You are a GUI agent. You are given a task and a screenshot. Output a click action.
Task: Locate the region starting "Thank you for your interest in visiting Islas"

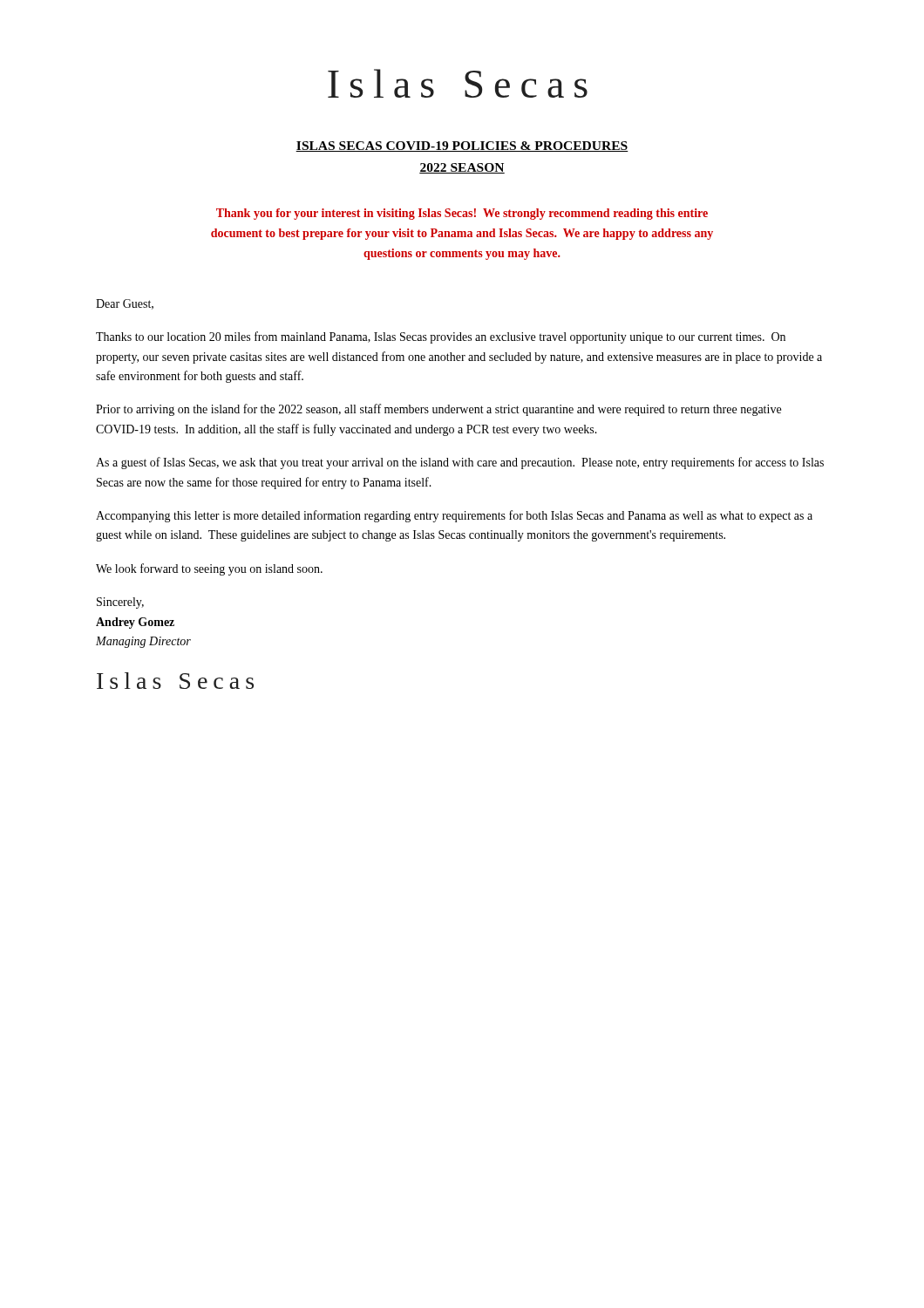(462, 233)
